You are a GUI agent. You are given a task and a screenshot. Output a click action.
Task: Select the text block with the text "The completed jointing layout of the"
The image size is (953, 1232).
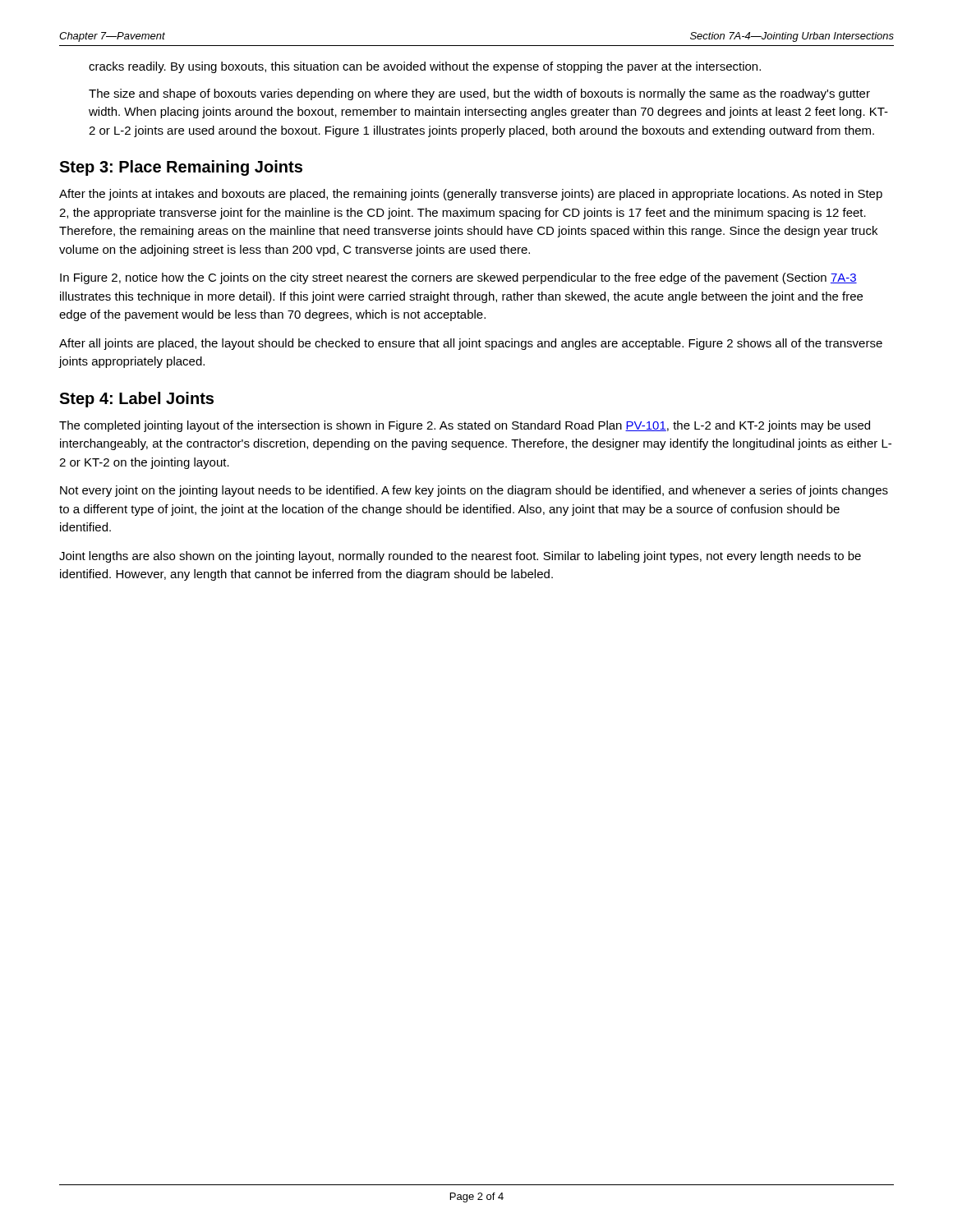click(476, 443)
